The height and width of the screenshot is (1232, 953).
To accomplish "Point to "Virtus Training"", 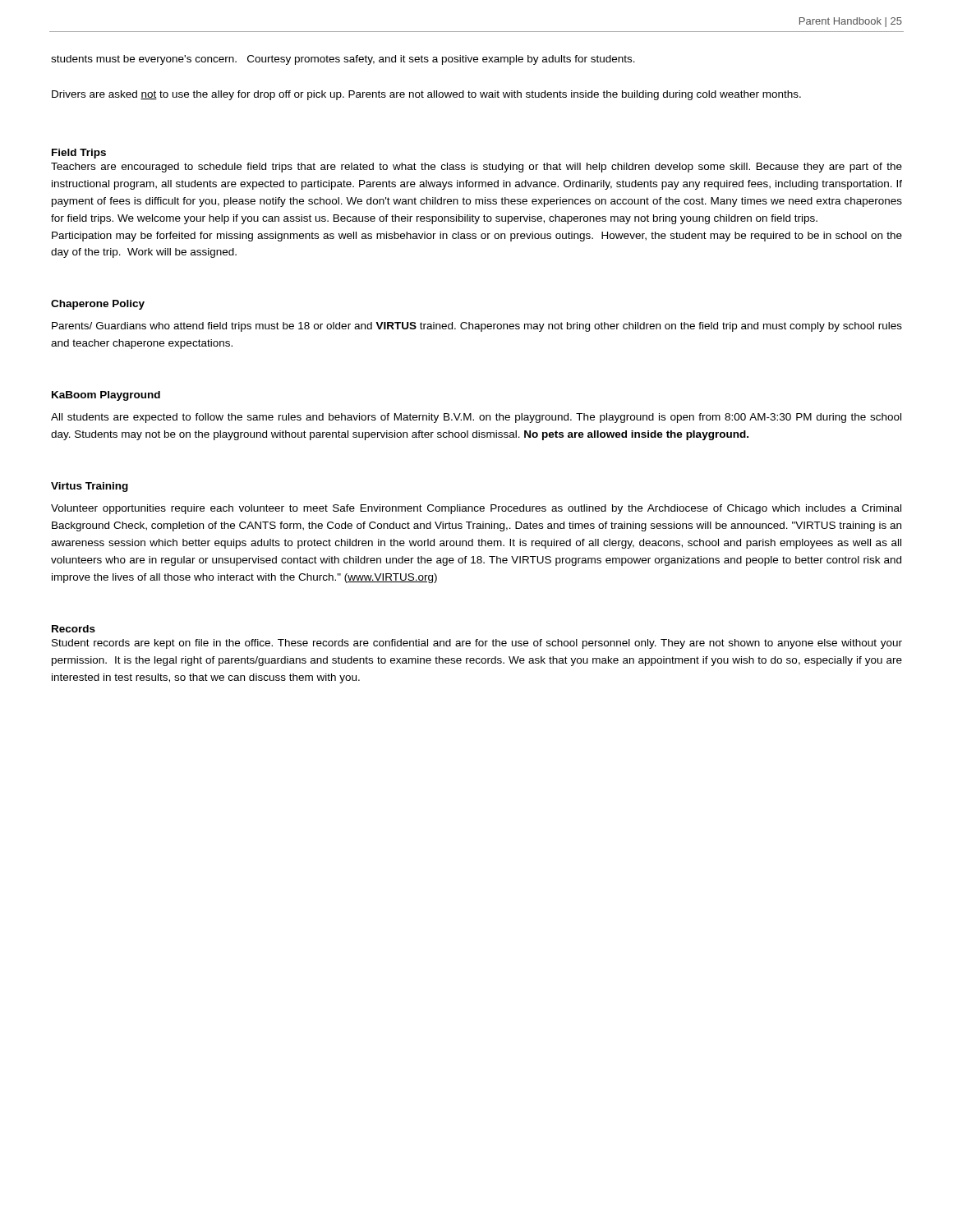I will (x=90, y=486).
